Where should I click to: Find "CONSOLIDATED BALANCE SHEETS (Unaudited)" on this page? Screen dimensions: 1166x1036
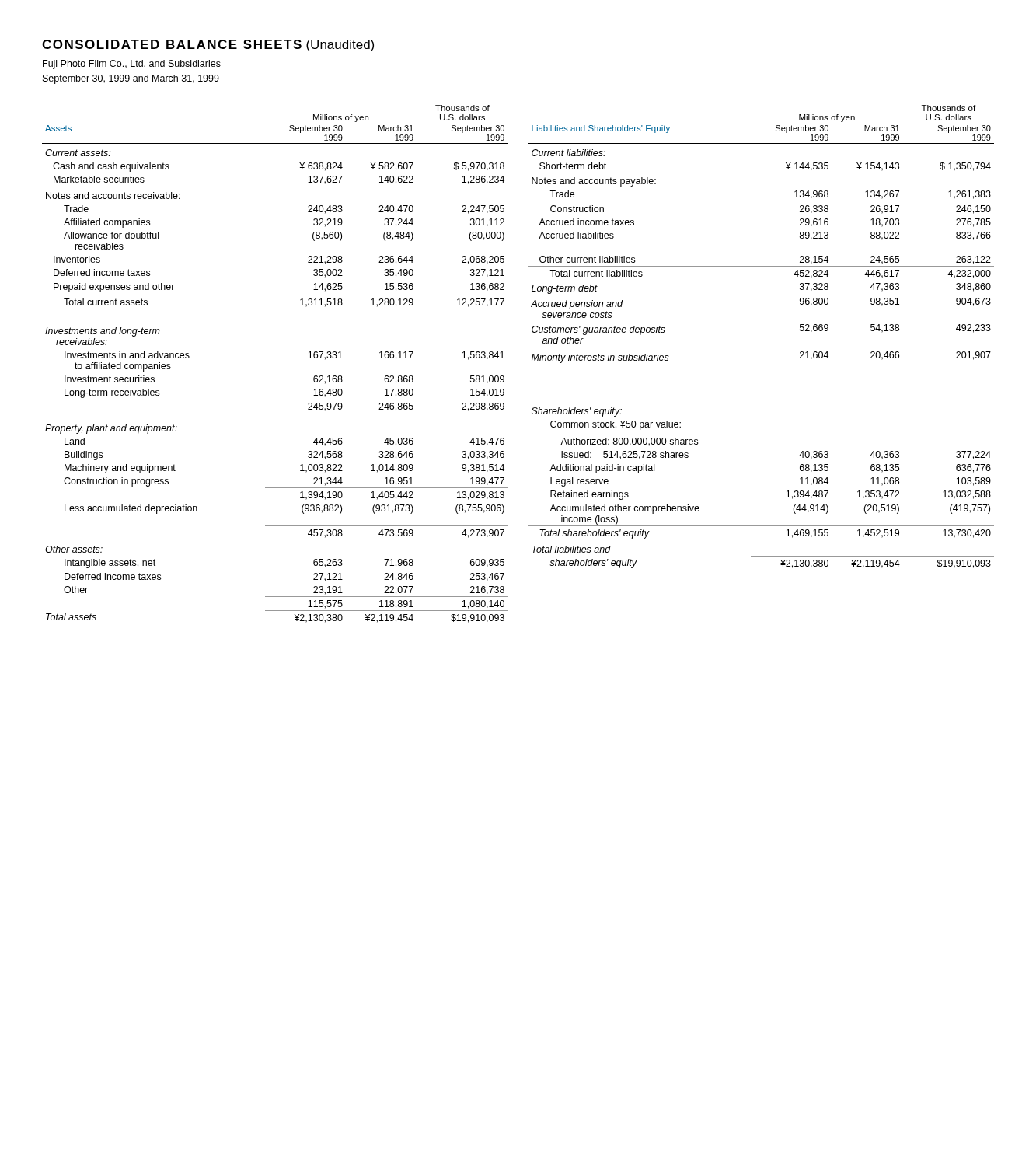(x=208, y=45)
